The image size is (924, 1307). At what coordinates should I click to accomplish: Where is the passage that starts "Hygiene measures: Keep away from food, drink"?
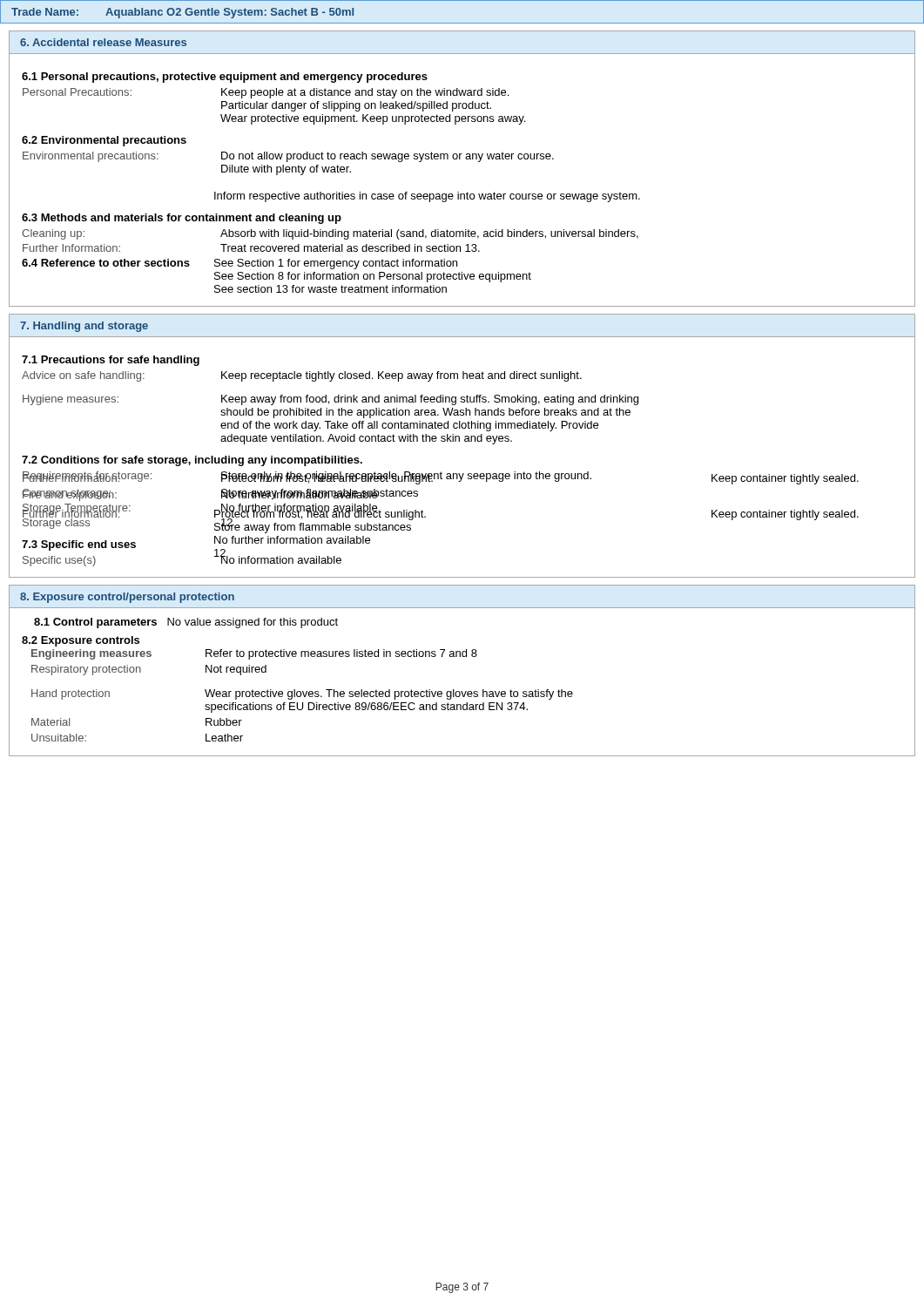point(462,418)
